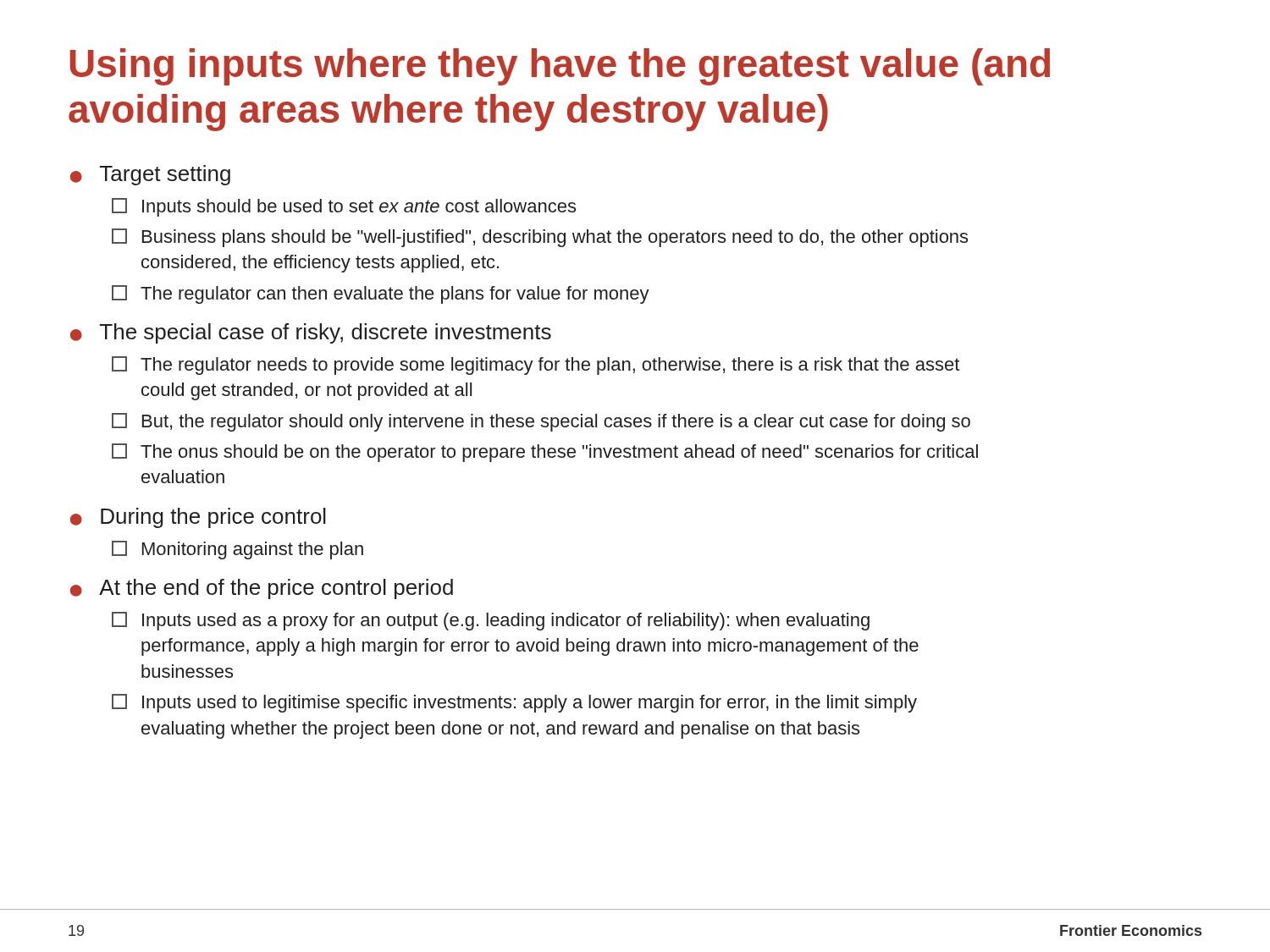Click on the region starting "Business plans should be"
The height and width of the screenshot is (952, 1270).
pos(540,250)
